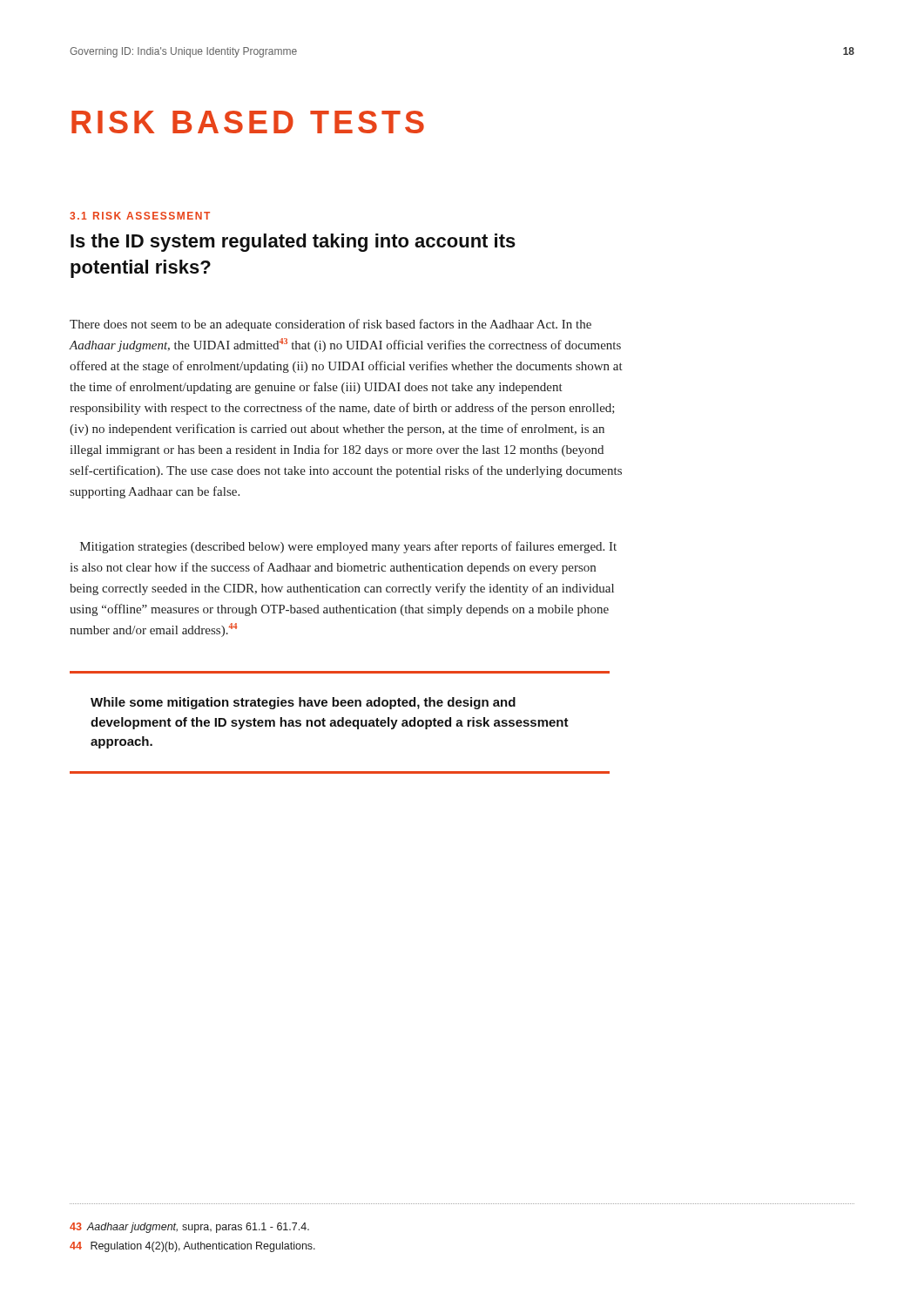
Task: Locate the block of text that opens with "44 Regulation 4(2)(b), Authentication"
Action: pyautogui.click(x=193, y=1246)
